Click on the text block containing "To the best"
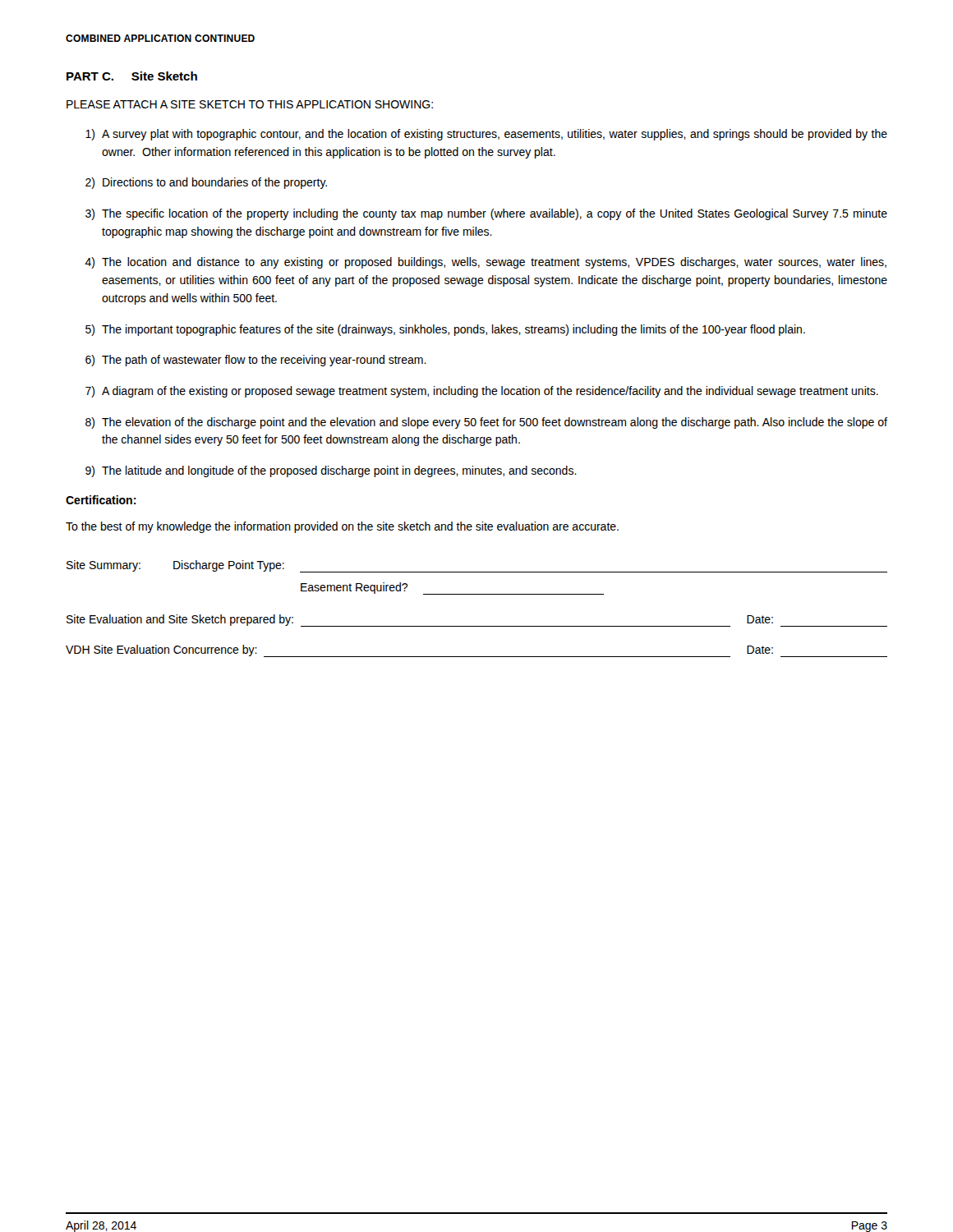Screen dimensions: 1232x953 click(x=343, y=526)
